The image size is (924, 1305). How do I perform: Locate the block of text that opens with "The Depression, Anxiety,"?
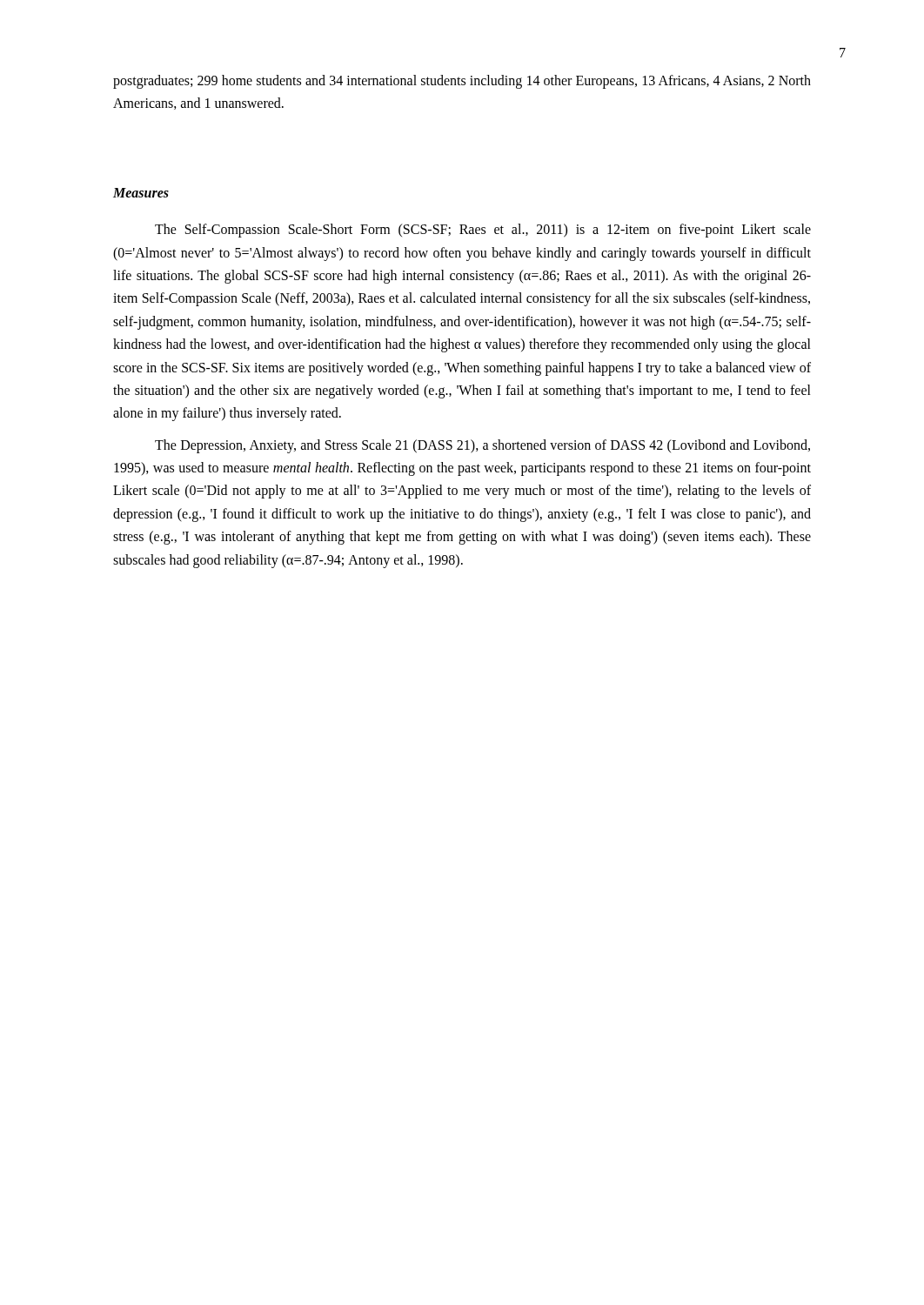pyautogui.click(x=462, y=502)
